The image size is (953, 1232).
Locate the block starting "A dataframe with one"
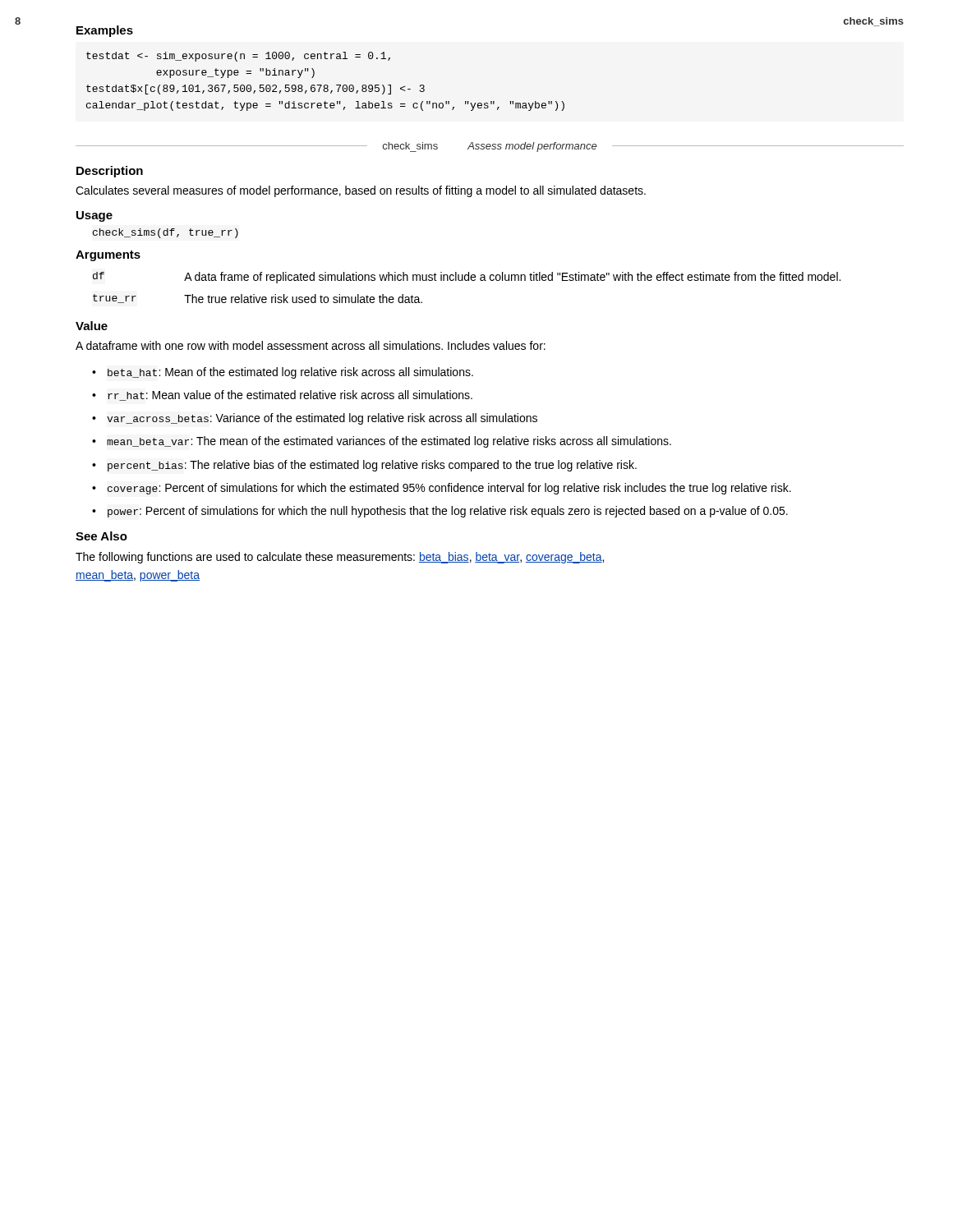point(311,346)
